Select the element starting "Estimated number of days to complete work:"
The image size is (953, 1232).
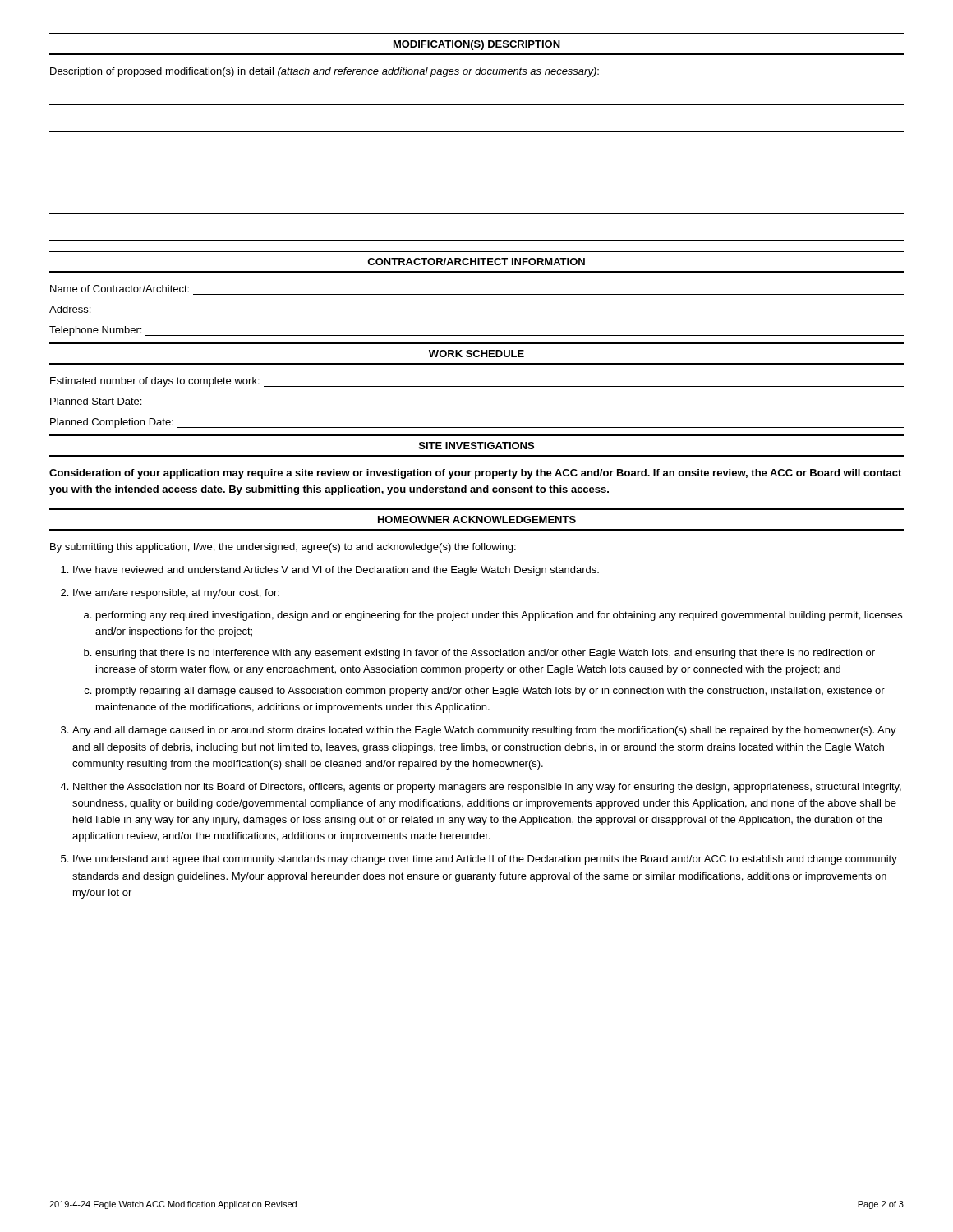tap(476, 401)
